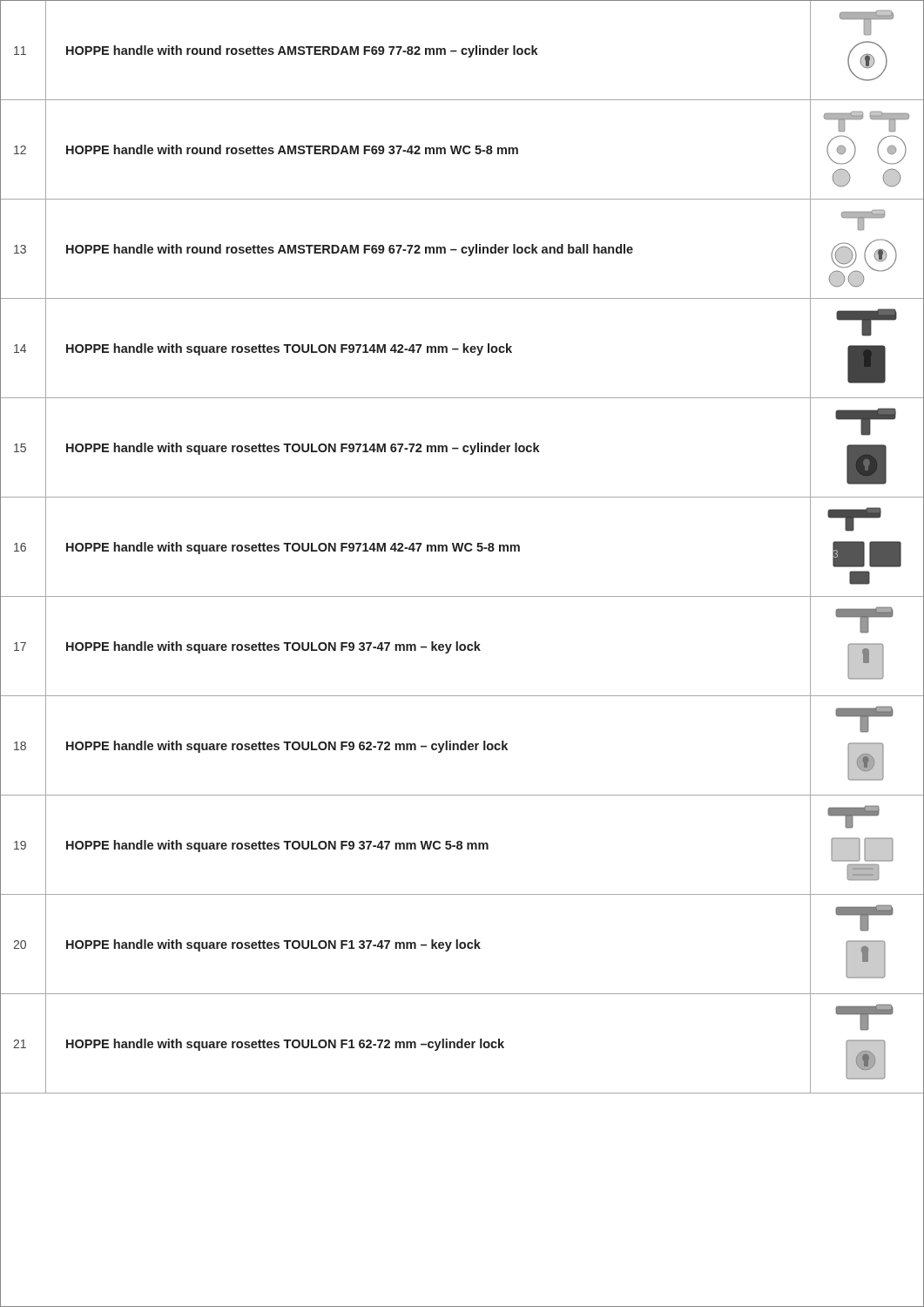The width and height of the screenshot is (924, 1307).
Task: Point to the block beginning "19 HOPPE handle with square rosettes TOULON F9"
Action: coord(462,845)
